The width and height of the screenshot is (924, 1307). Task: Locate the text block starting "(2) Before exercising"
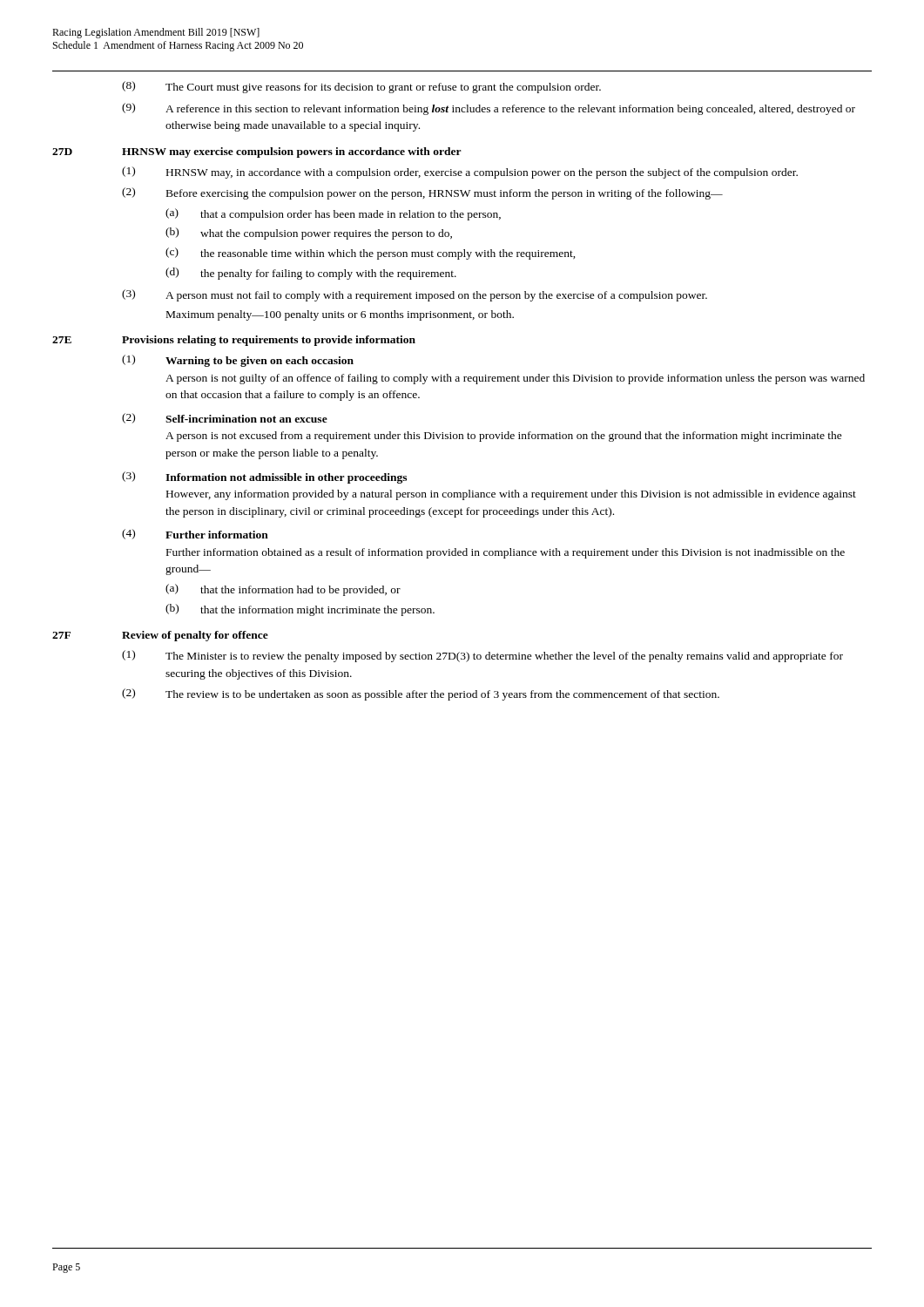497,193
